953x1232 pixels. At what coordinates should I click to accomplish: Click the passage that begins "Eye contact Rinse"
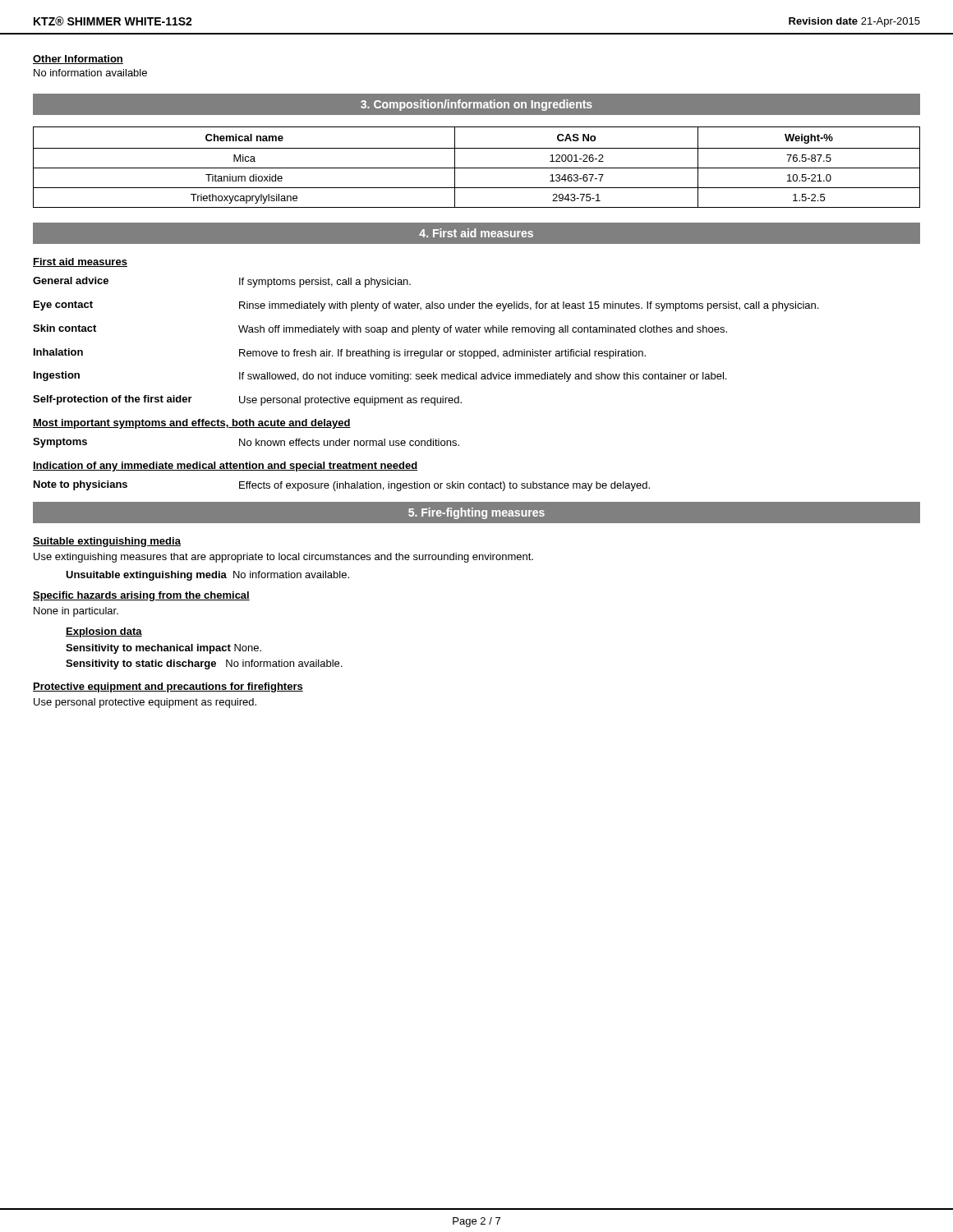coord(476,306)
